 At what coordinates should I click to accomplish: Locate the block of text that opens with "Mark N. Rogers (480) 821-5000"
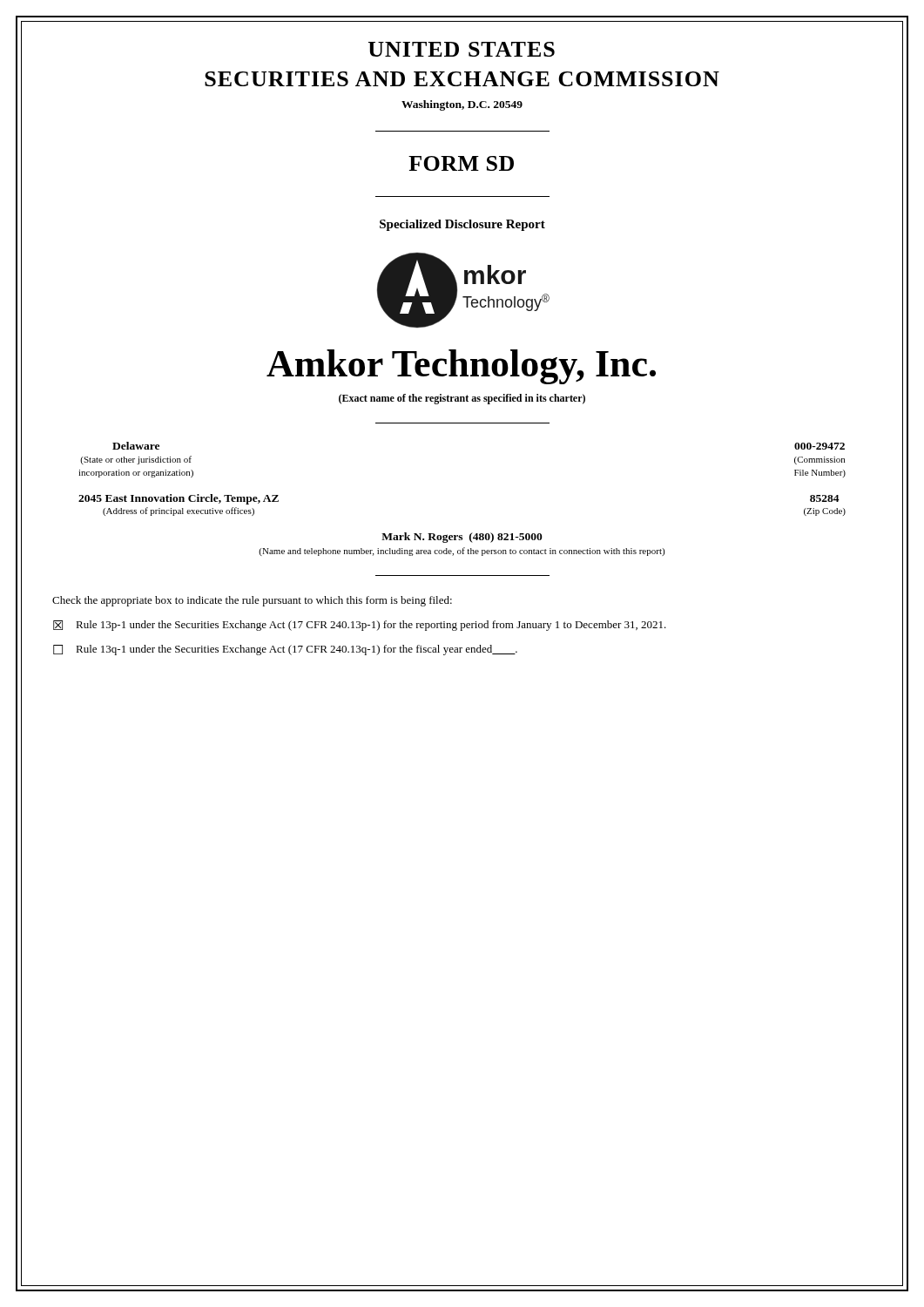coord(462,543)
